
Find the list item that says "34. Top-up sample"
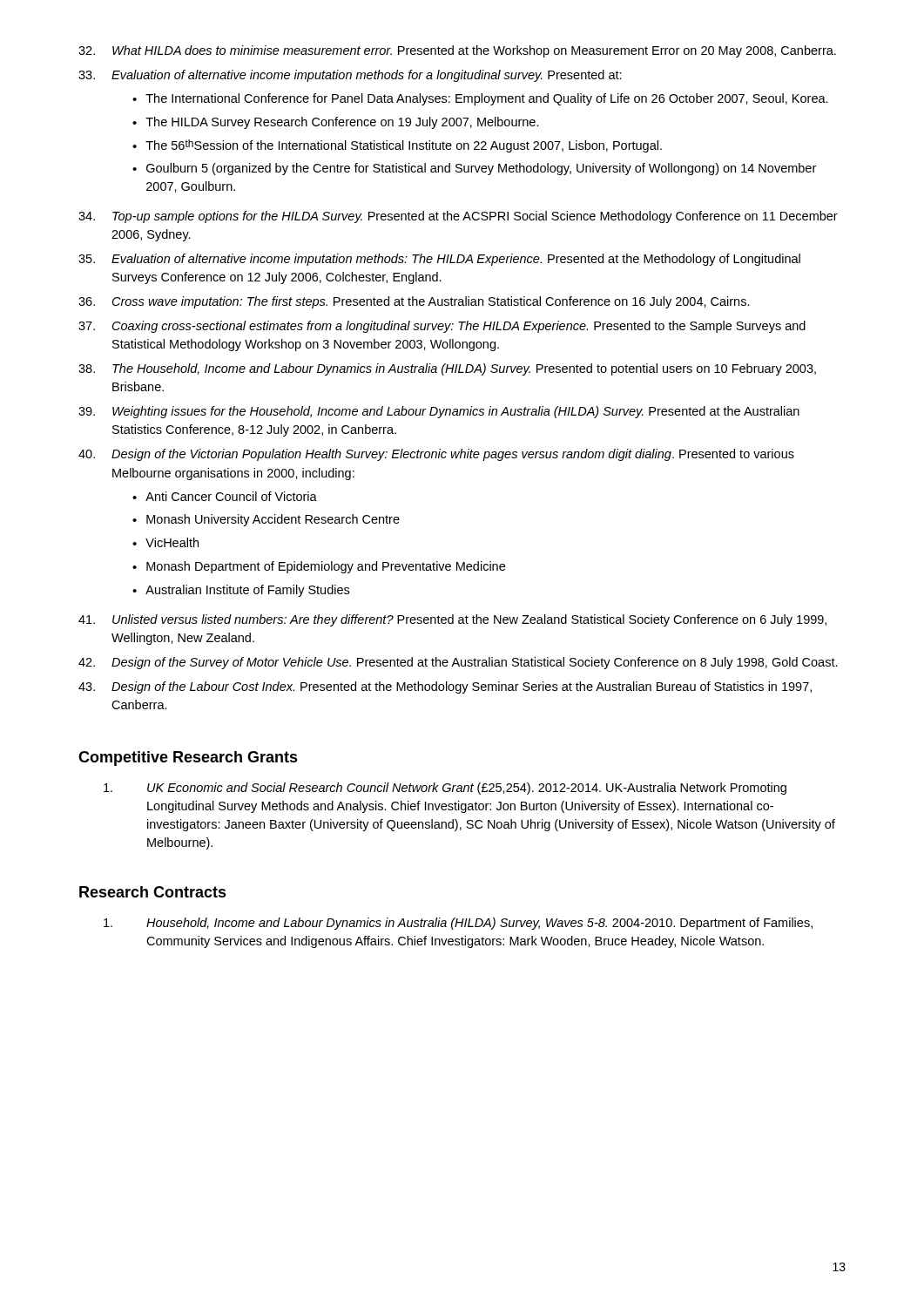(462, 226)
